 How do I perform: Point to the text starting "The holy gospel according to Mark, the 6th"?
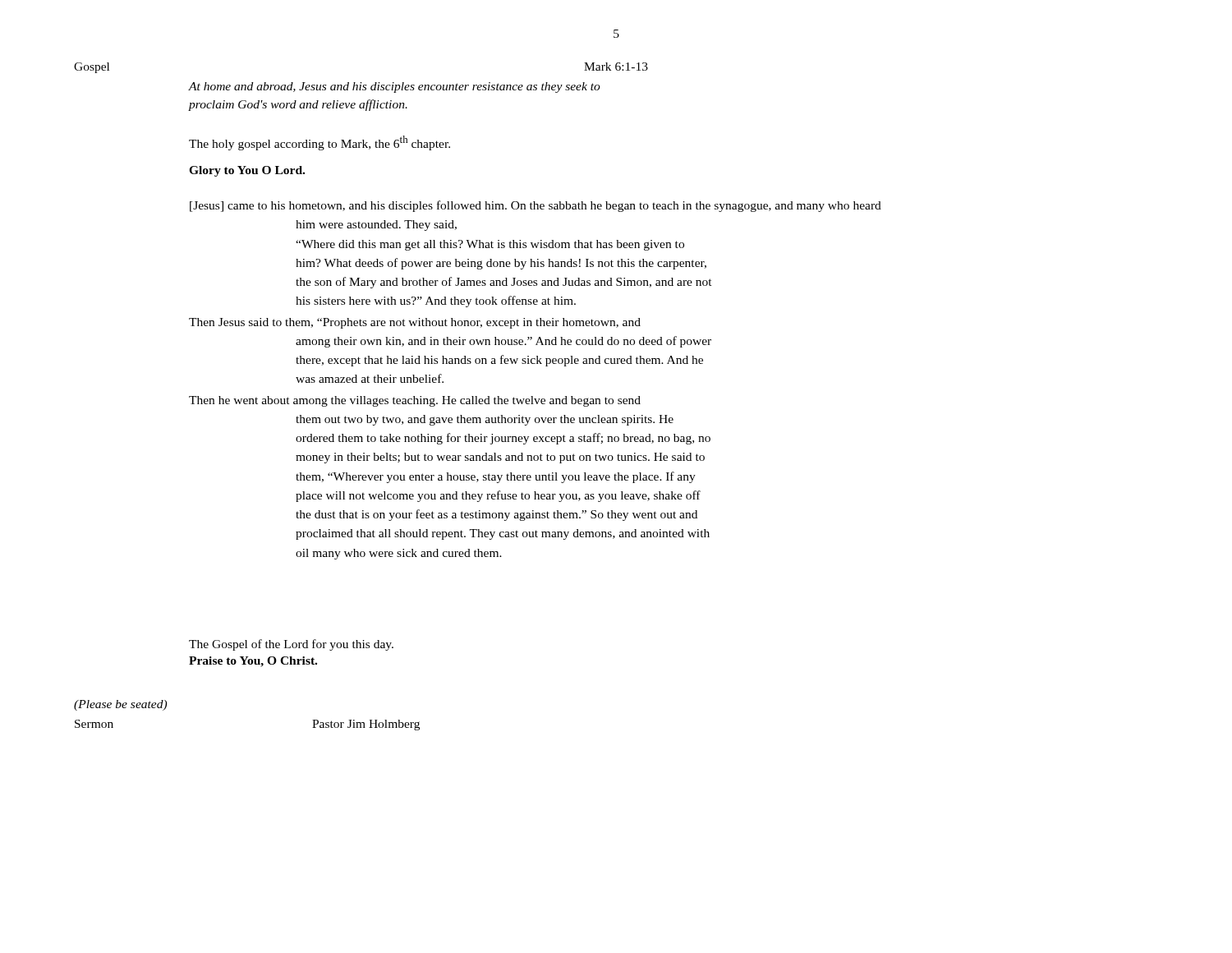pyautogui.click(x=320, y=142)
